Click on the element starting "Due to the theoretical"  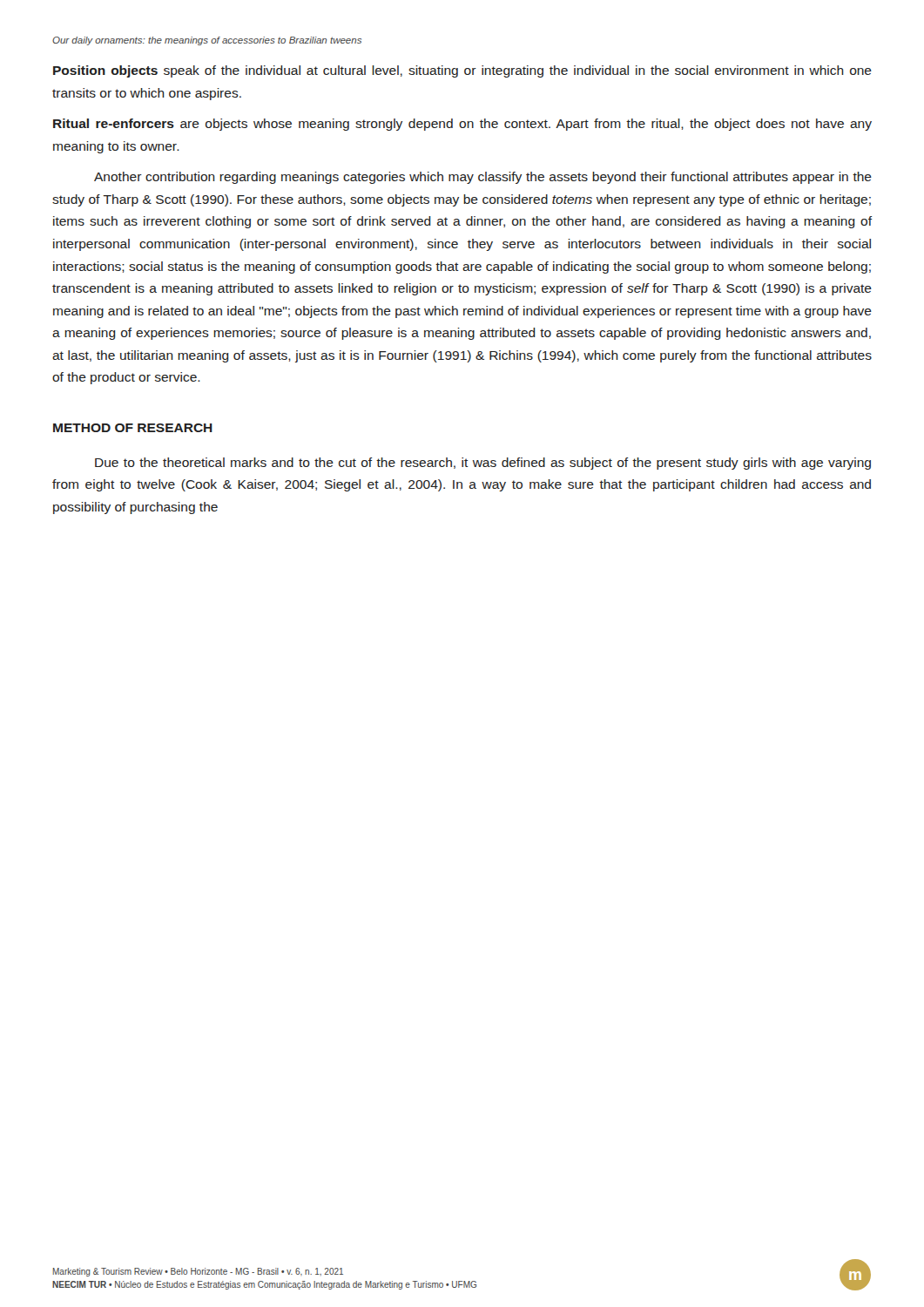tap(462, 485)
